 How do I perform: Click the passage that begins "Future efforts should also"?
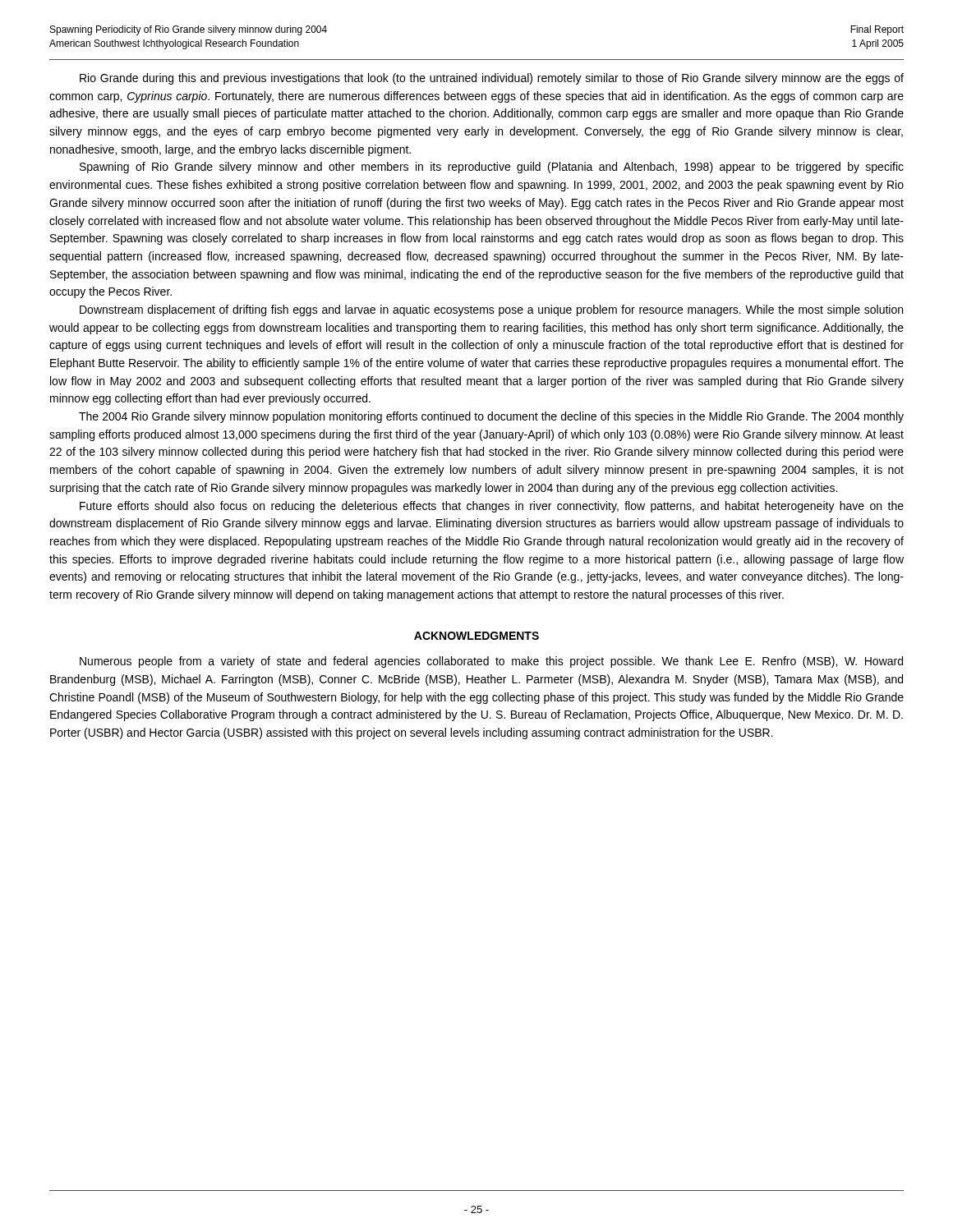476,551
